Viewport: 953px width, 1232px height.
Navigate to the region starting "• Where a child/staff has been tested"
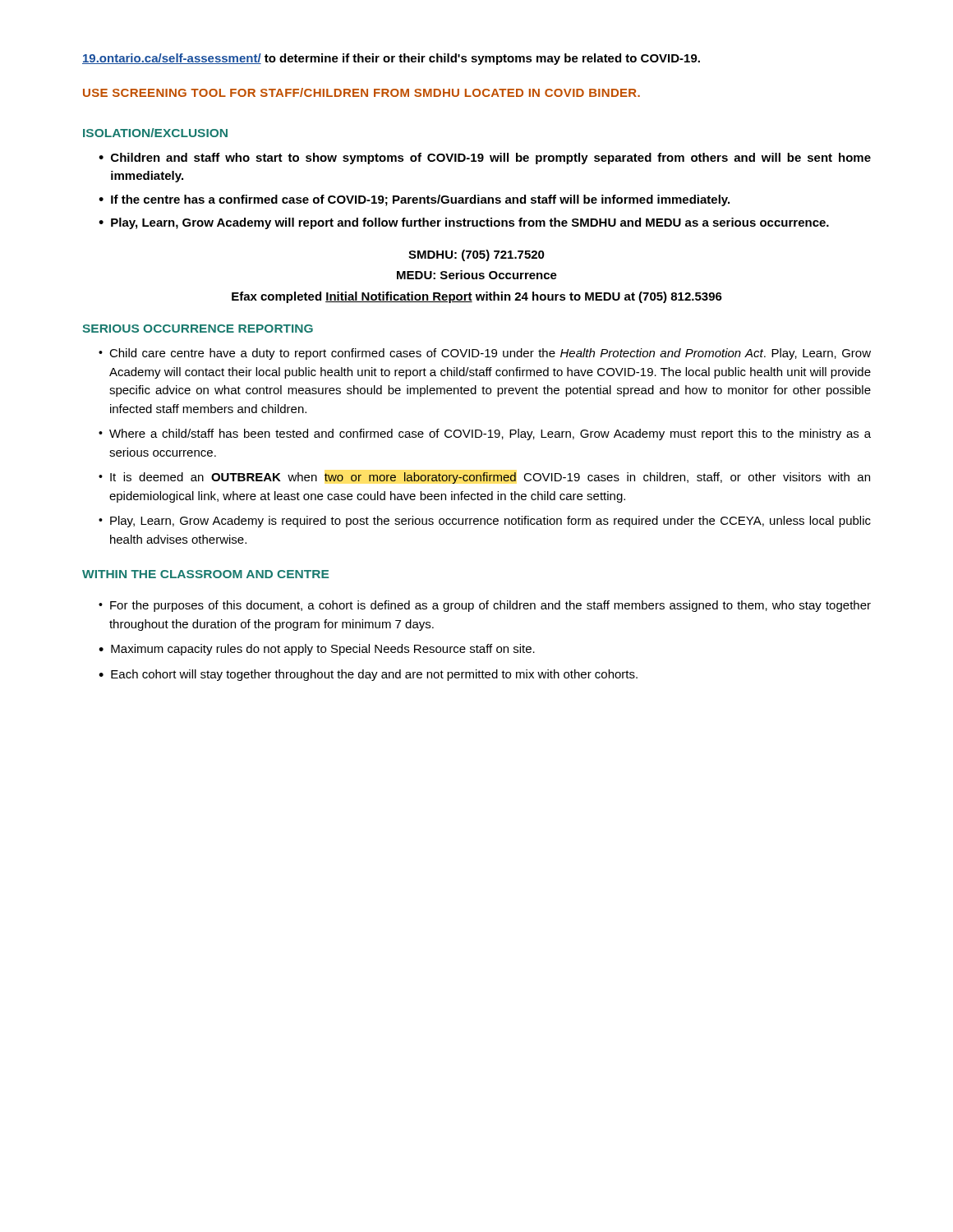coord(485,443)
